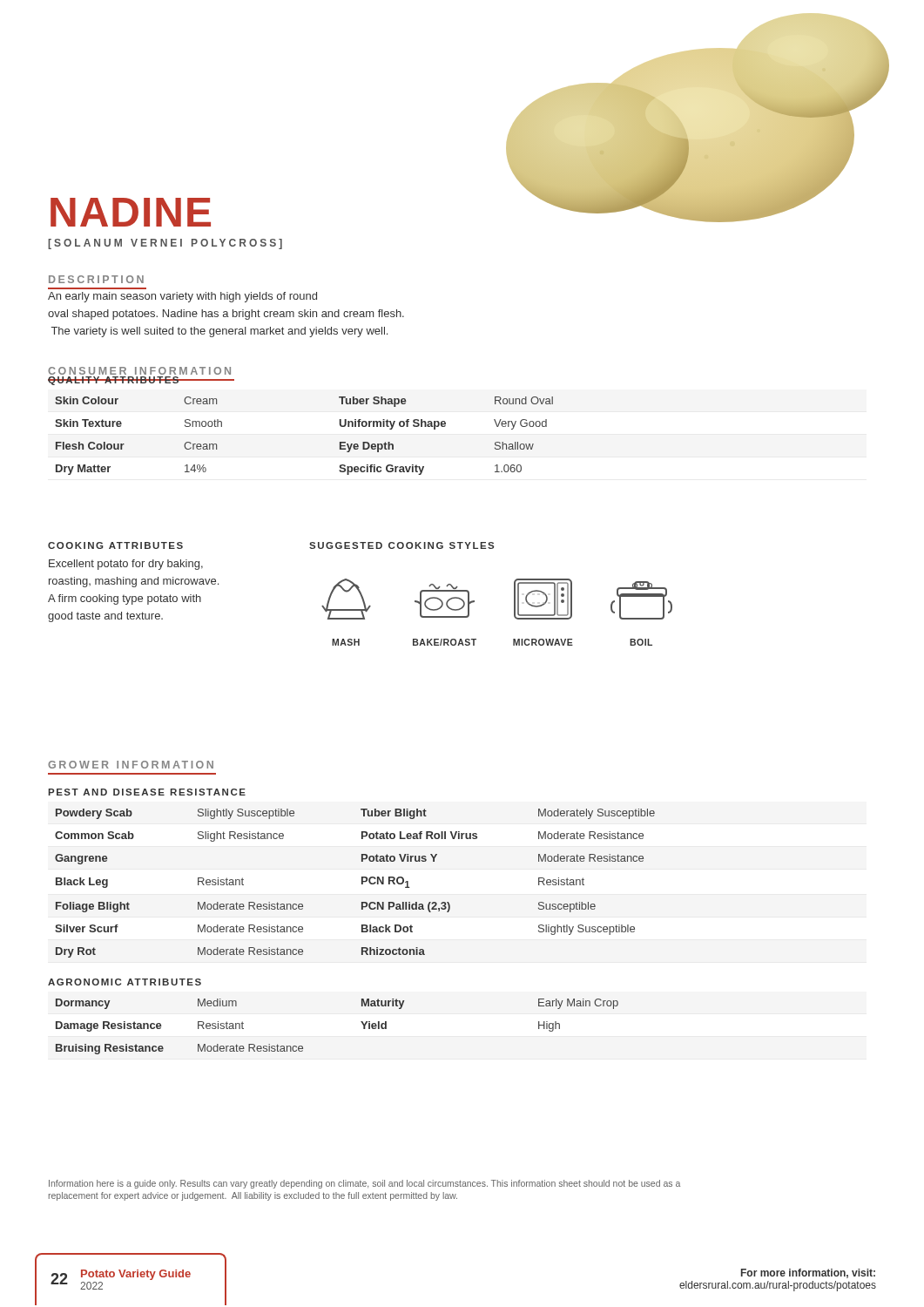Locate the text block with the text "Pest and Disease"
The image size is (924, 1307).
(x=147, y=792)
